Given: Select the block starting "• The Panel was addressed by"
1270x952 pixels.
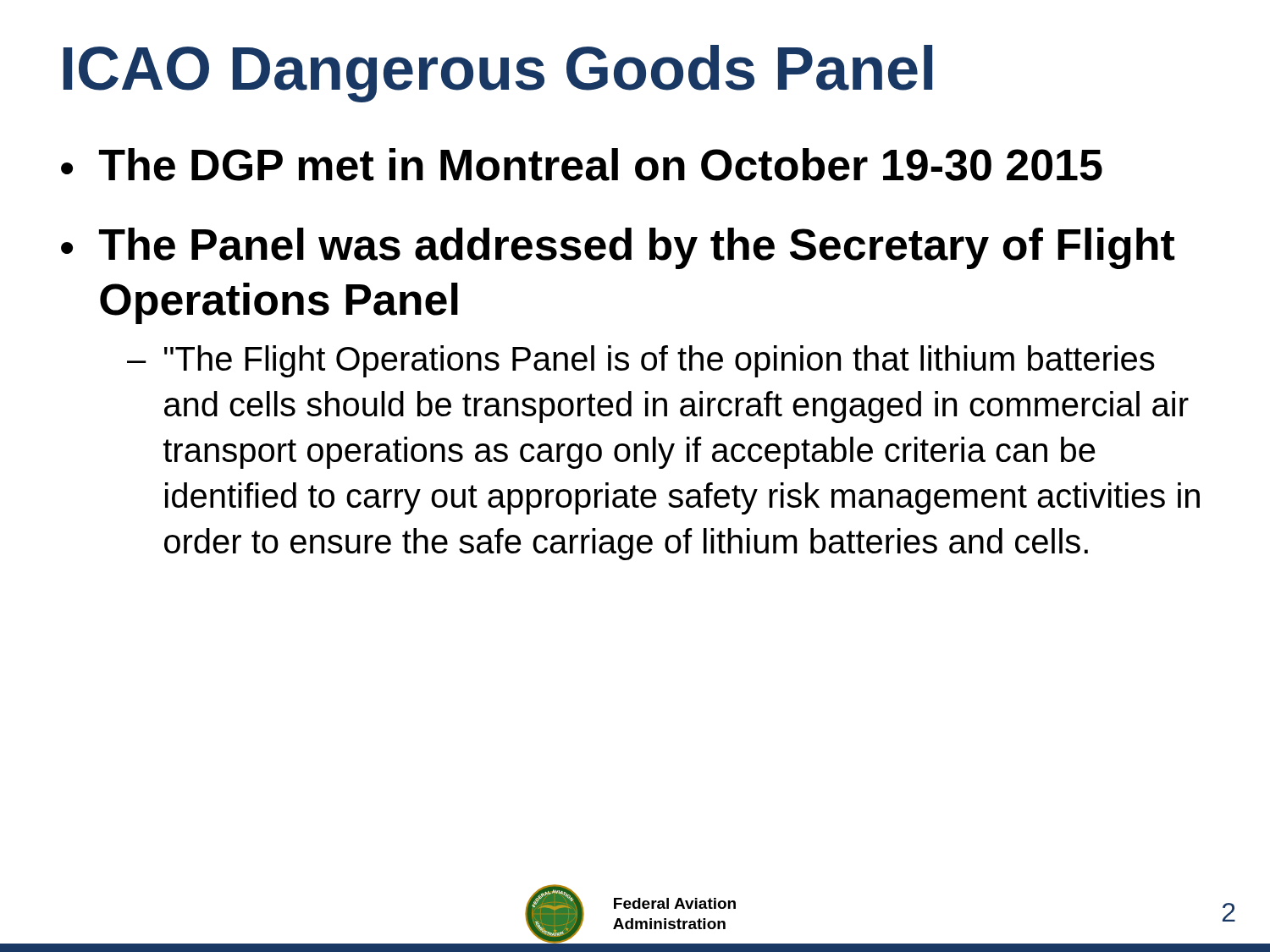Looking at the screenshot, I should [x=635, y=273].
